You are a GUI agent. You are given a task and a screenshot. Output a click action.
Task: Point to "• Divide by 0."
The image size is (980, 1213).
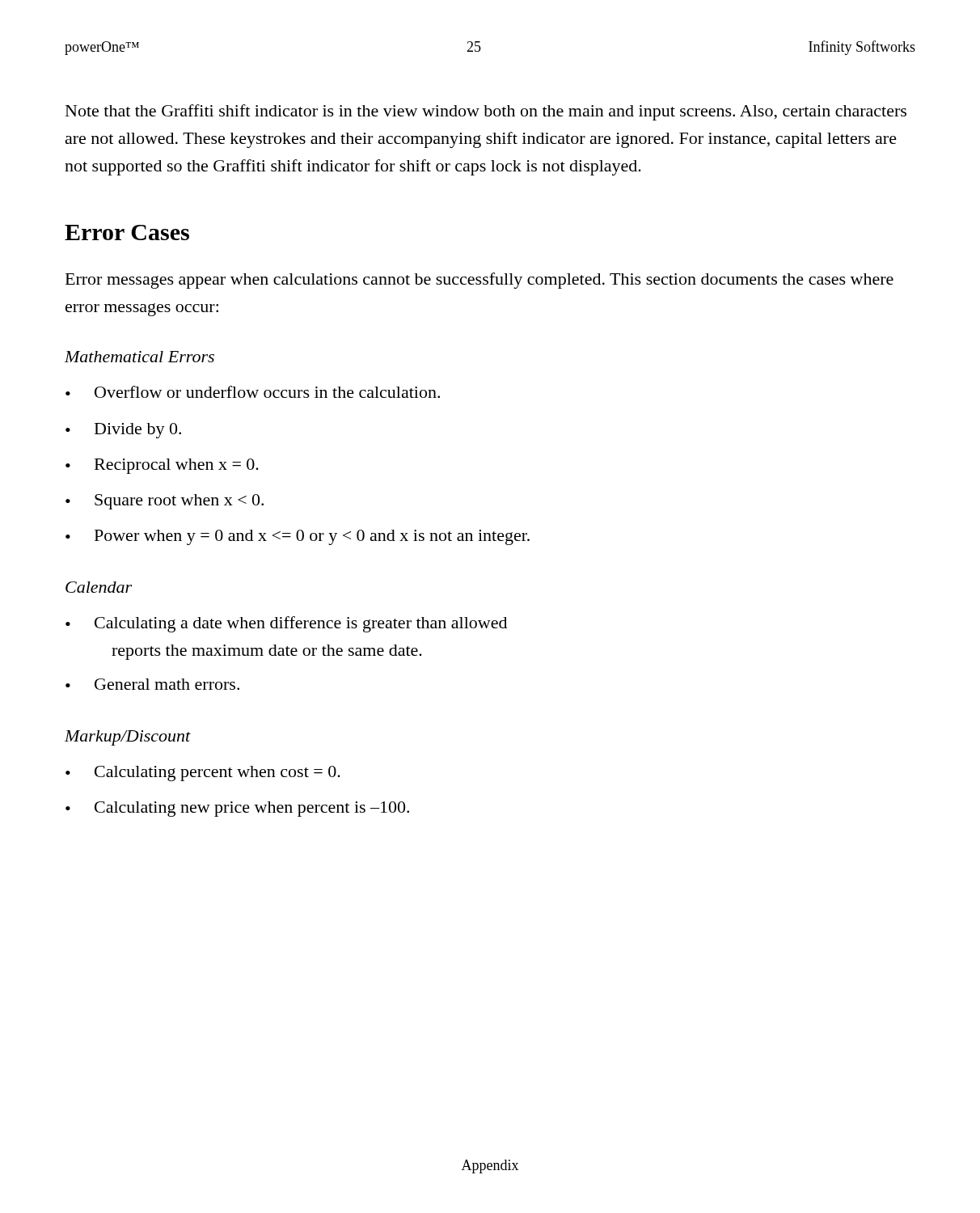pos(123,429)
